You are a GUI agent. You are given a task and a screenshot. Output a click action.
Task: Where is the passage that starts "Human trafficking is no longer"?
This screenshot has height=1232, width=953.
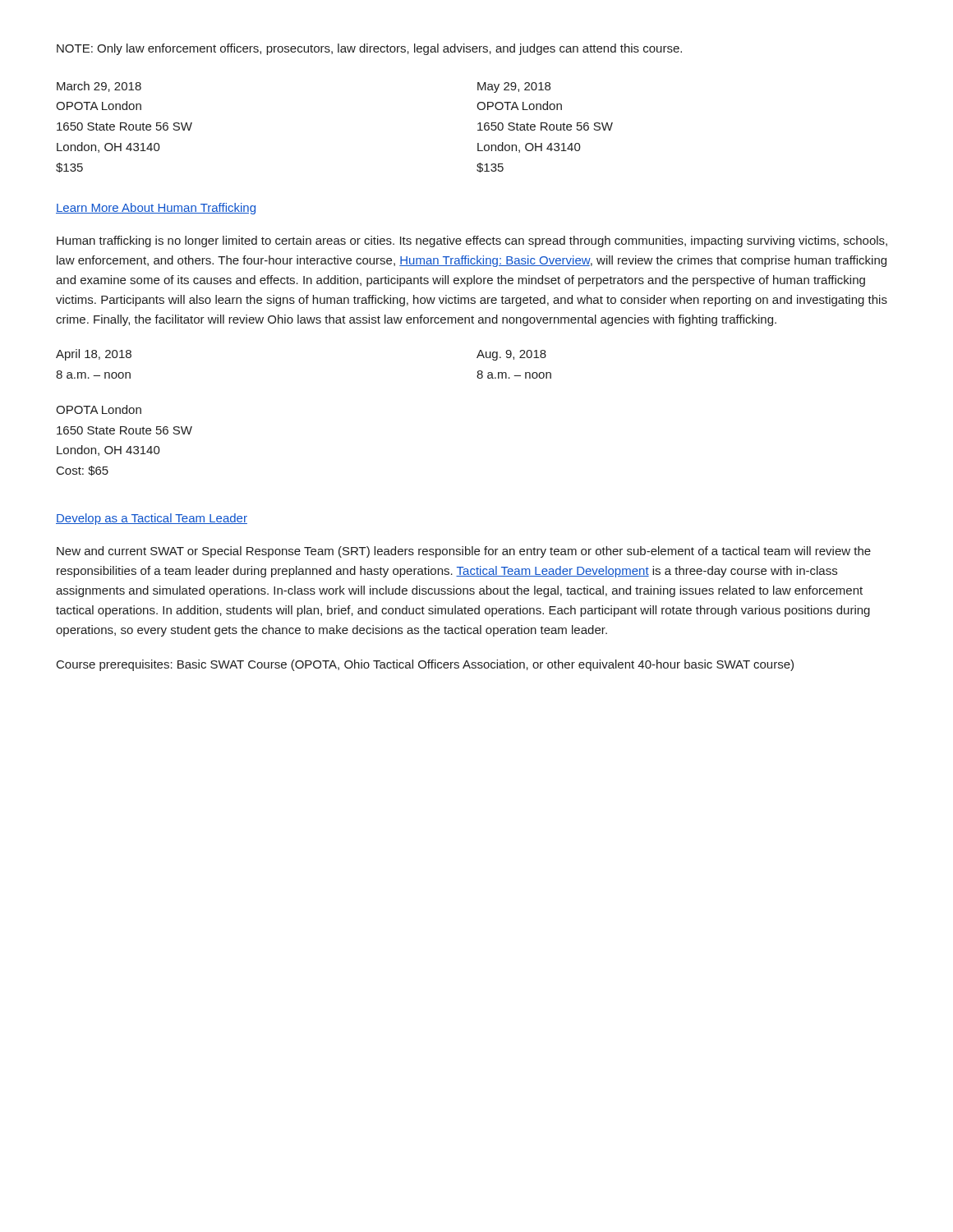(472, 280)
